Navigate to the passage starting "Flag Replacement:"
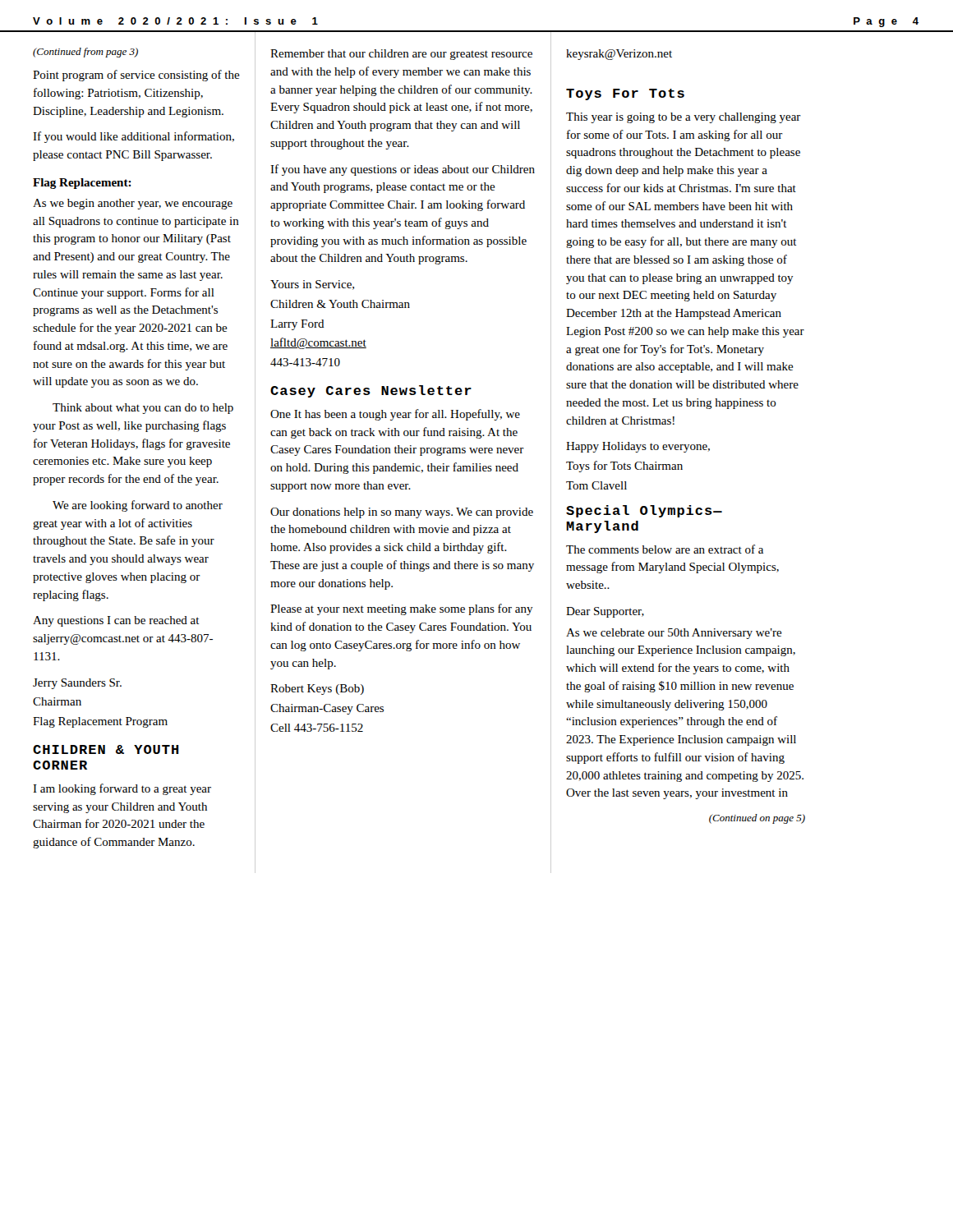 pyautogui.click(x=82, y=182)
